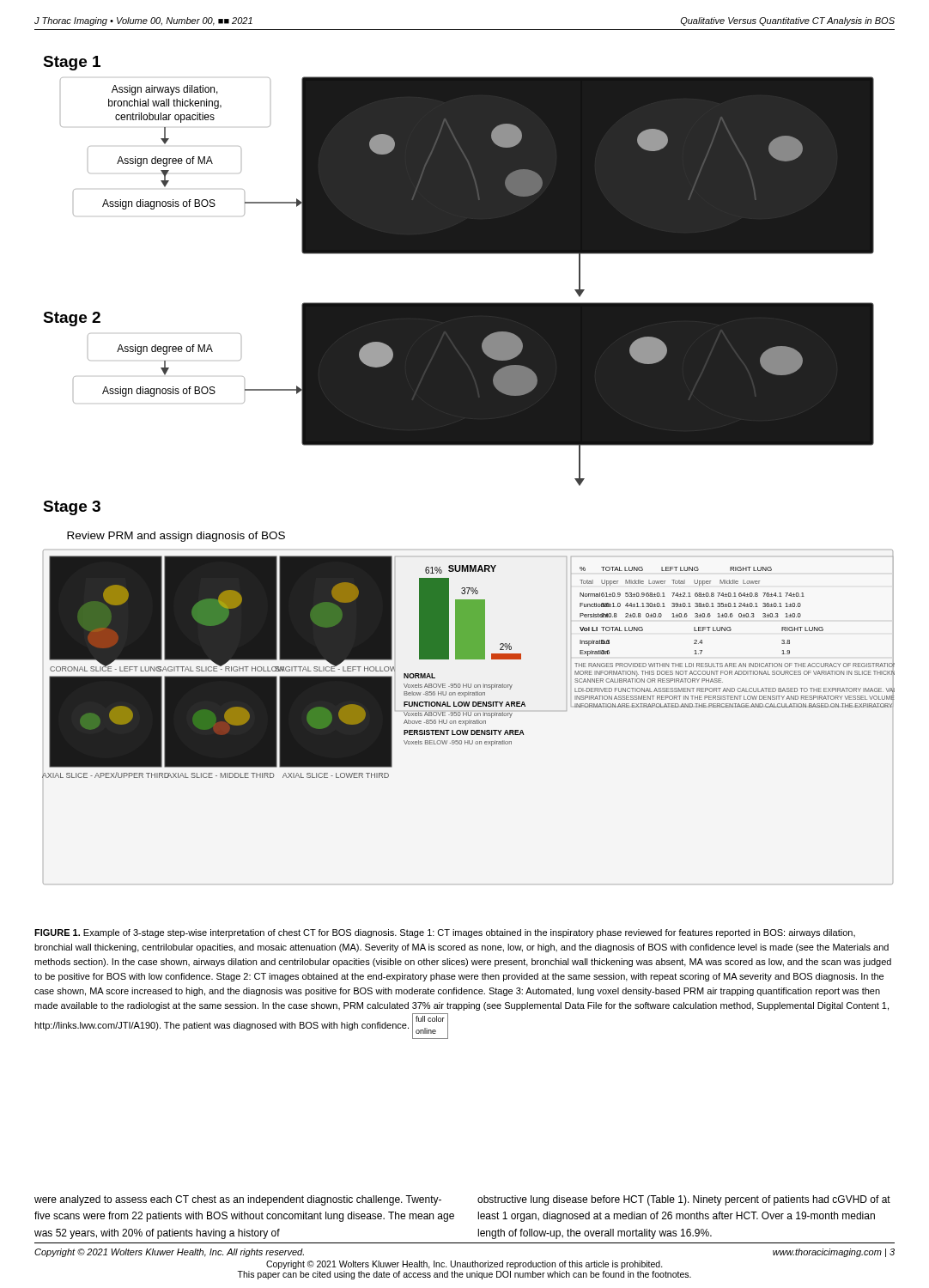929x1288 pixels.
Task: Click on the text block with the text "obstructive lung disease before HCT (Table 1)."
Action: (x=684, y=1216)
